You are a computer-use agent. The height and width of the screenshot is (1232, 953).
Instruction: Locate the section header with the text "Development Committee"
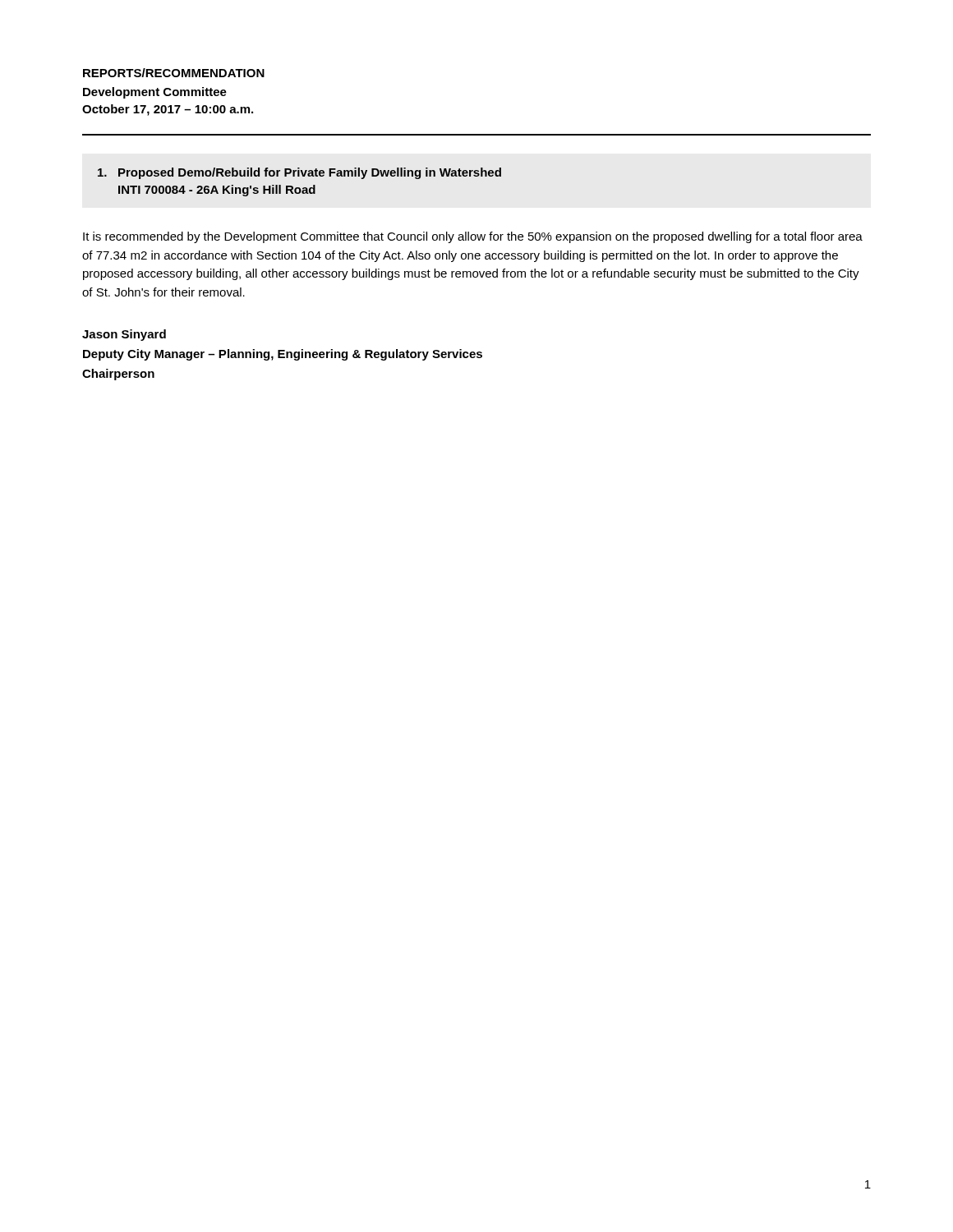[154, 92]
